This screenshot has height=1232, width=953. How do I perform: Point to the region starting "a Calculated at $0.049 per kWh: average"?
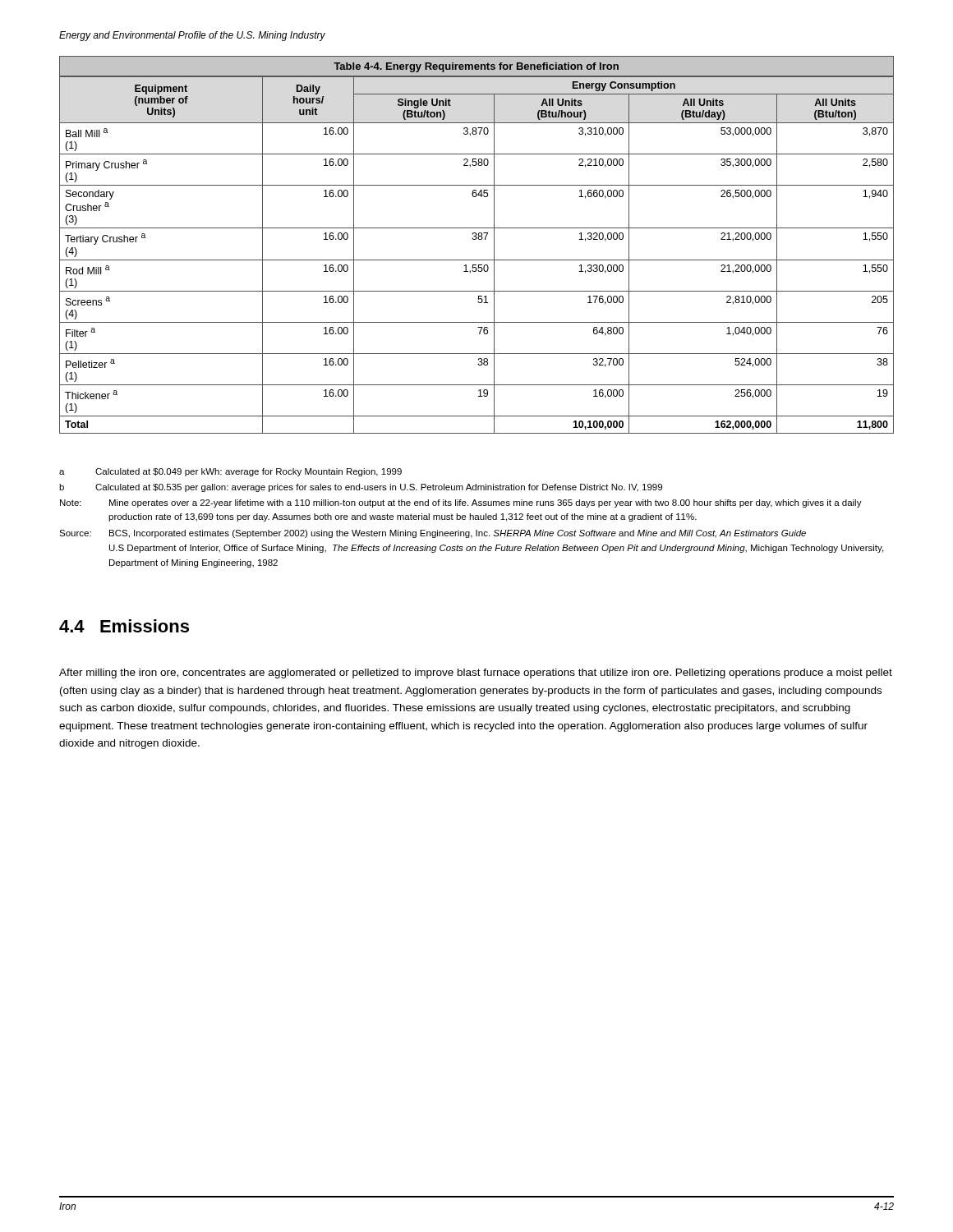(476, 518)
